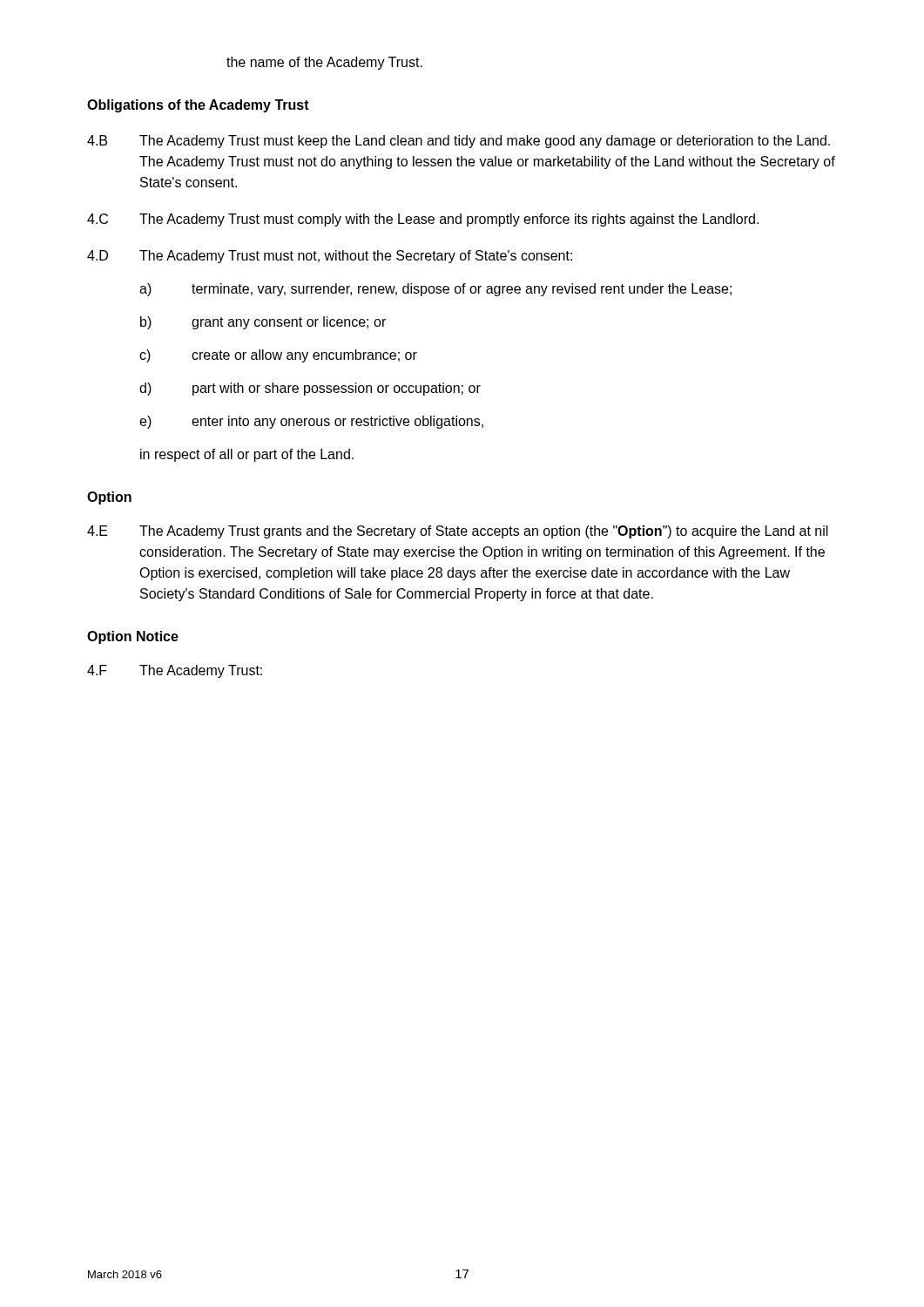Point to the element starting "e) enter into any onerous or restrictive obligations,"
Screen dimensions: 1307x924
click(488, 422)
